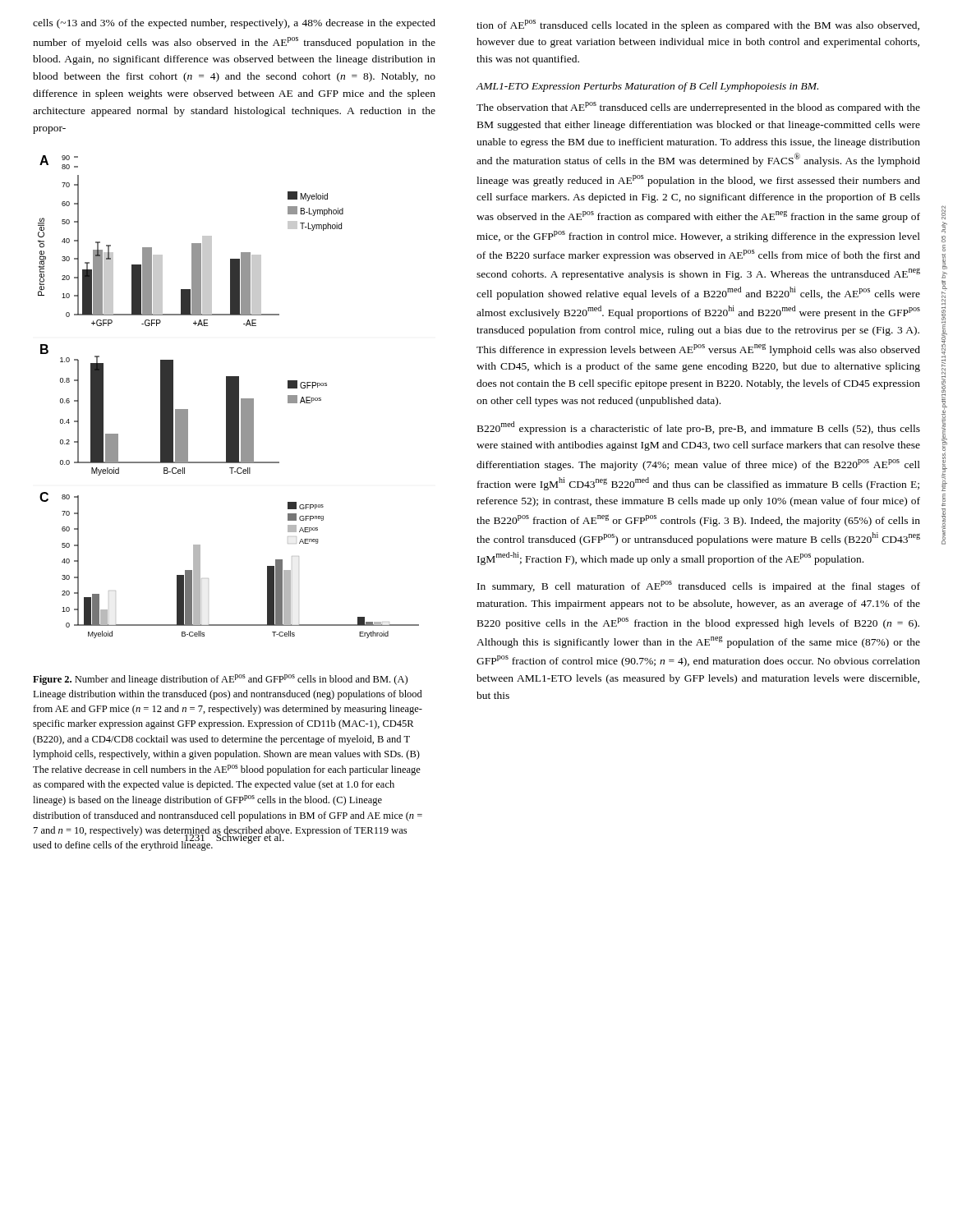Find the text block with the text "tion of AEpos transduced cells"

click(698, 41)
